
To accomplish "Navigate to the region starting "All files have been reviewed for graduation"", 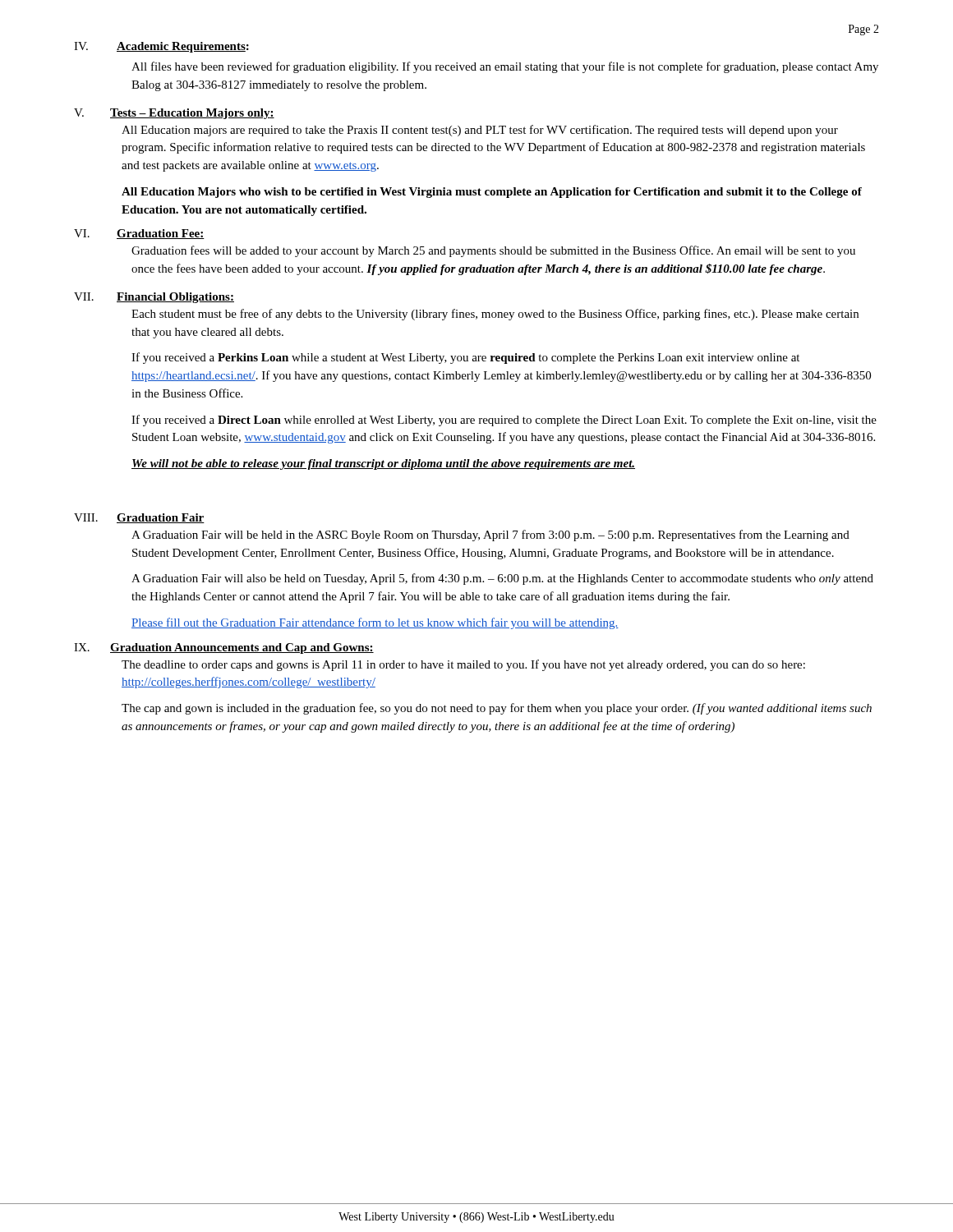I will point(505,76).
